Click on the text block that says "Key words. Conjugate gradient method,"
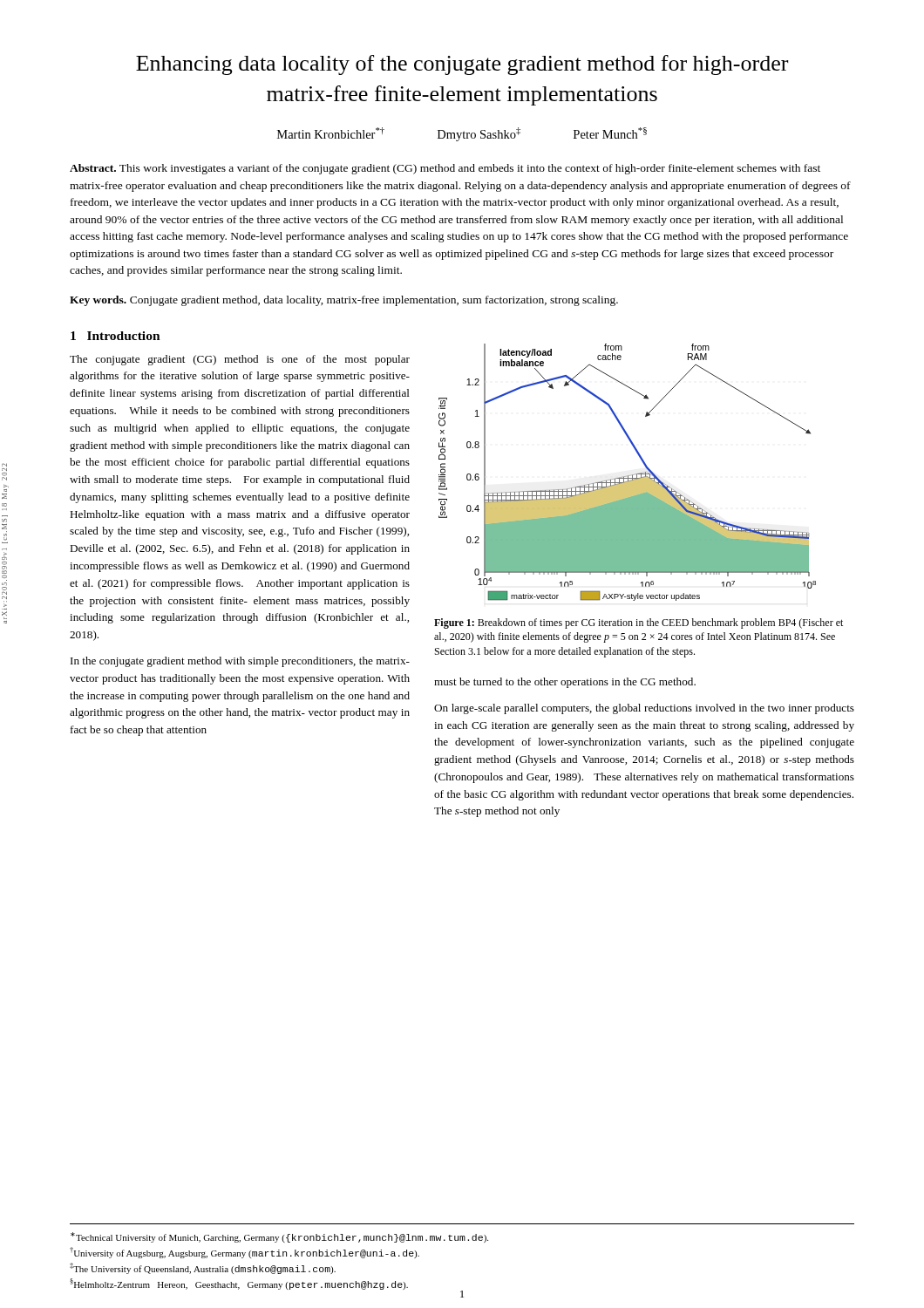Viewport: 924px width, 1308px height. 344,300
